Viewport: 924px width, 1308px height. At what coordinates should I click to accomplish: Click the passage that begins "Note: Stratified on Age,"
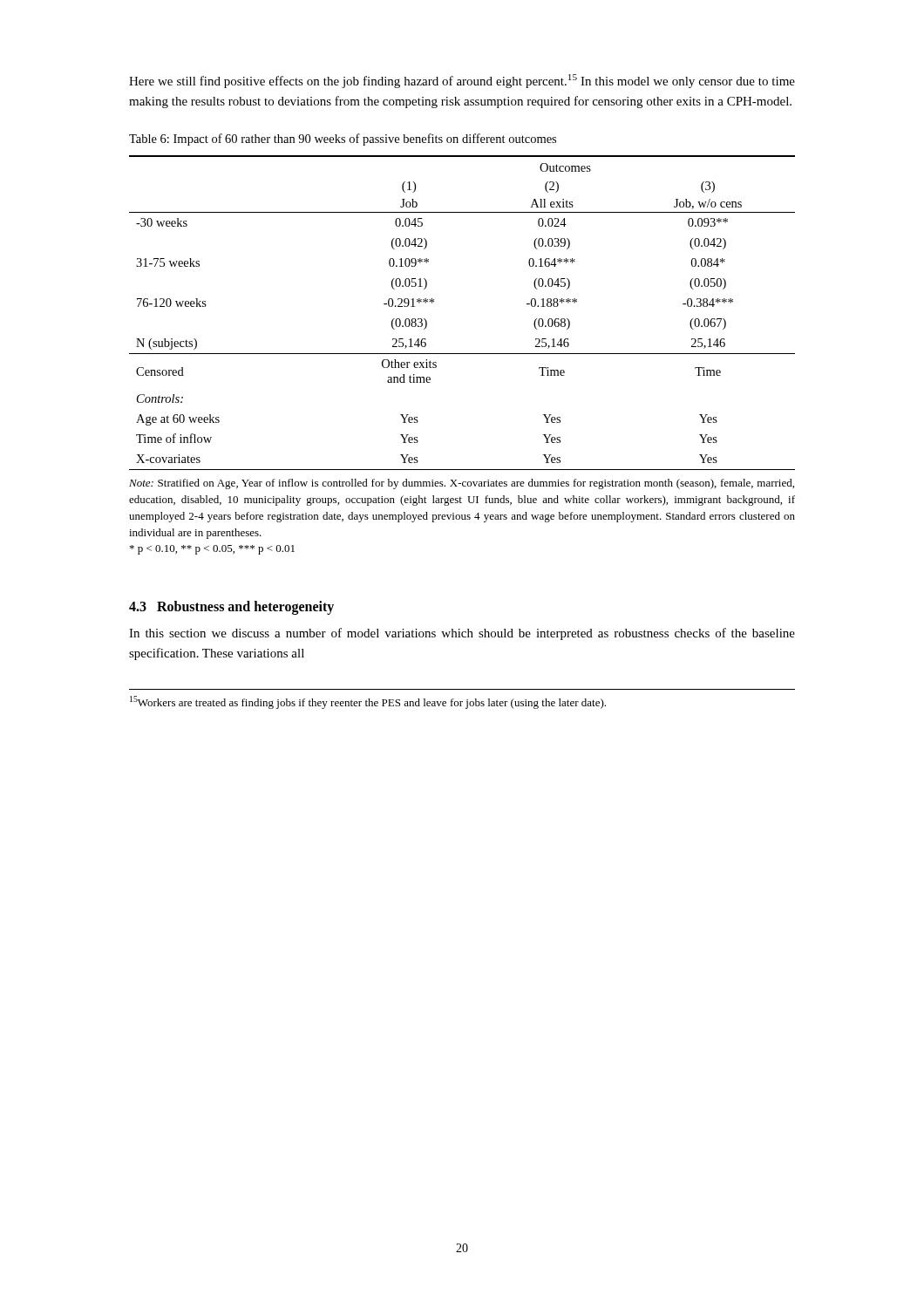[462, 516]
